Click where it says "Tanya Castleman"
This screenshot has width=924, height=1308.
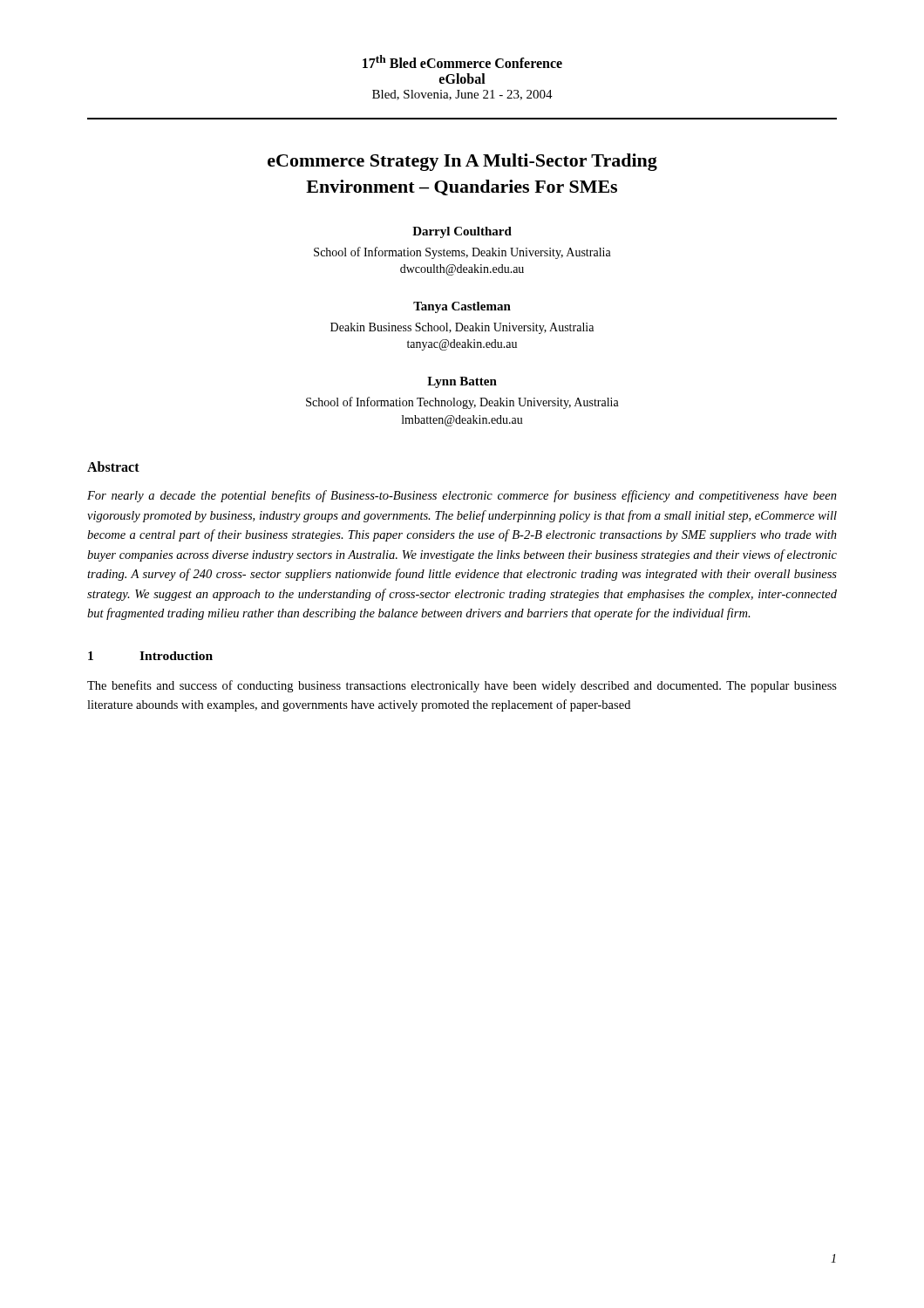462,306
